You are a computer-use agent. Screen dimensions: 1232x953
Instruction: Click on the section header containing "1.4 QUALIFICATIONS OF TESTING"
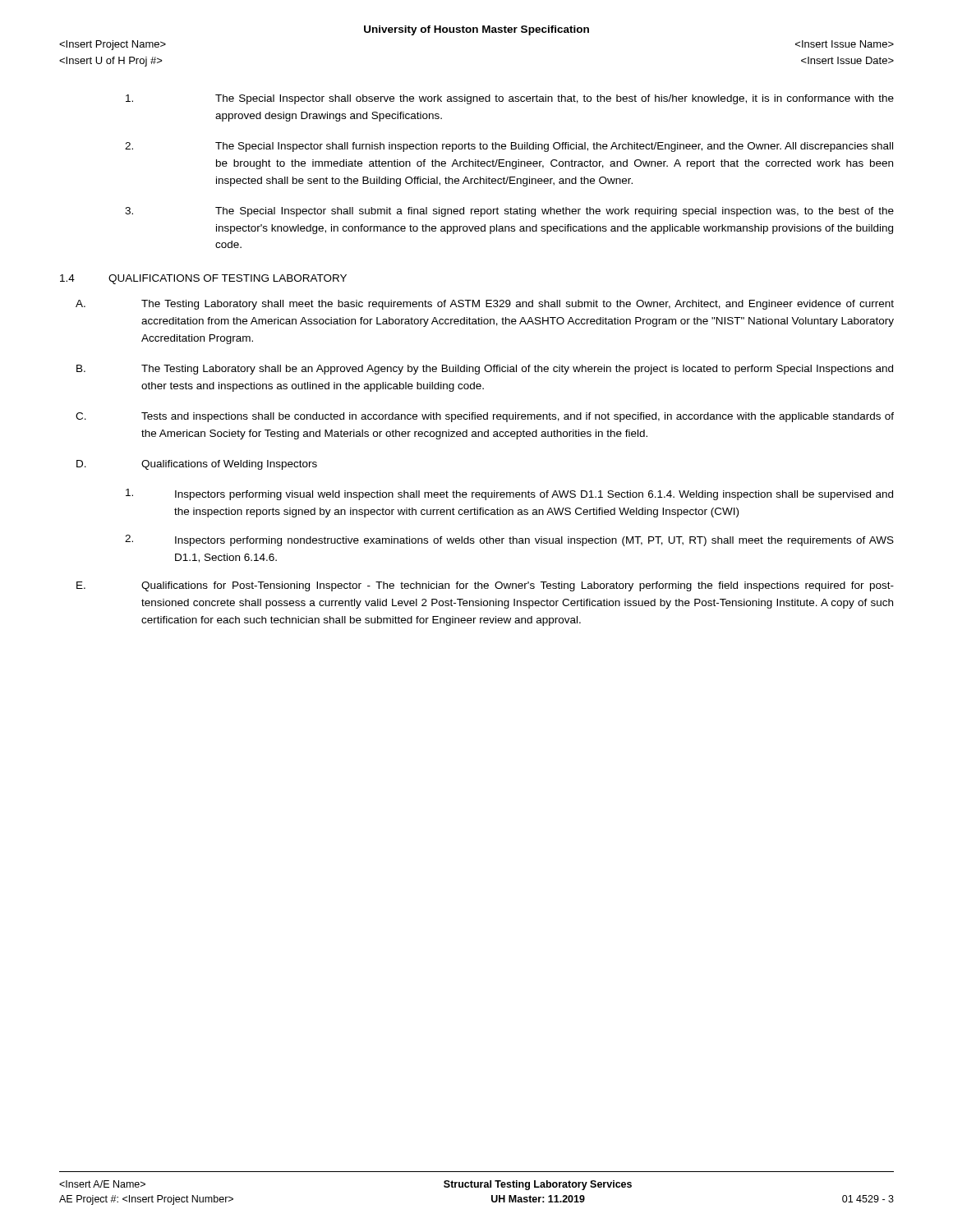pos(203,279)
